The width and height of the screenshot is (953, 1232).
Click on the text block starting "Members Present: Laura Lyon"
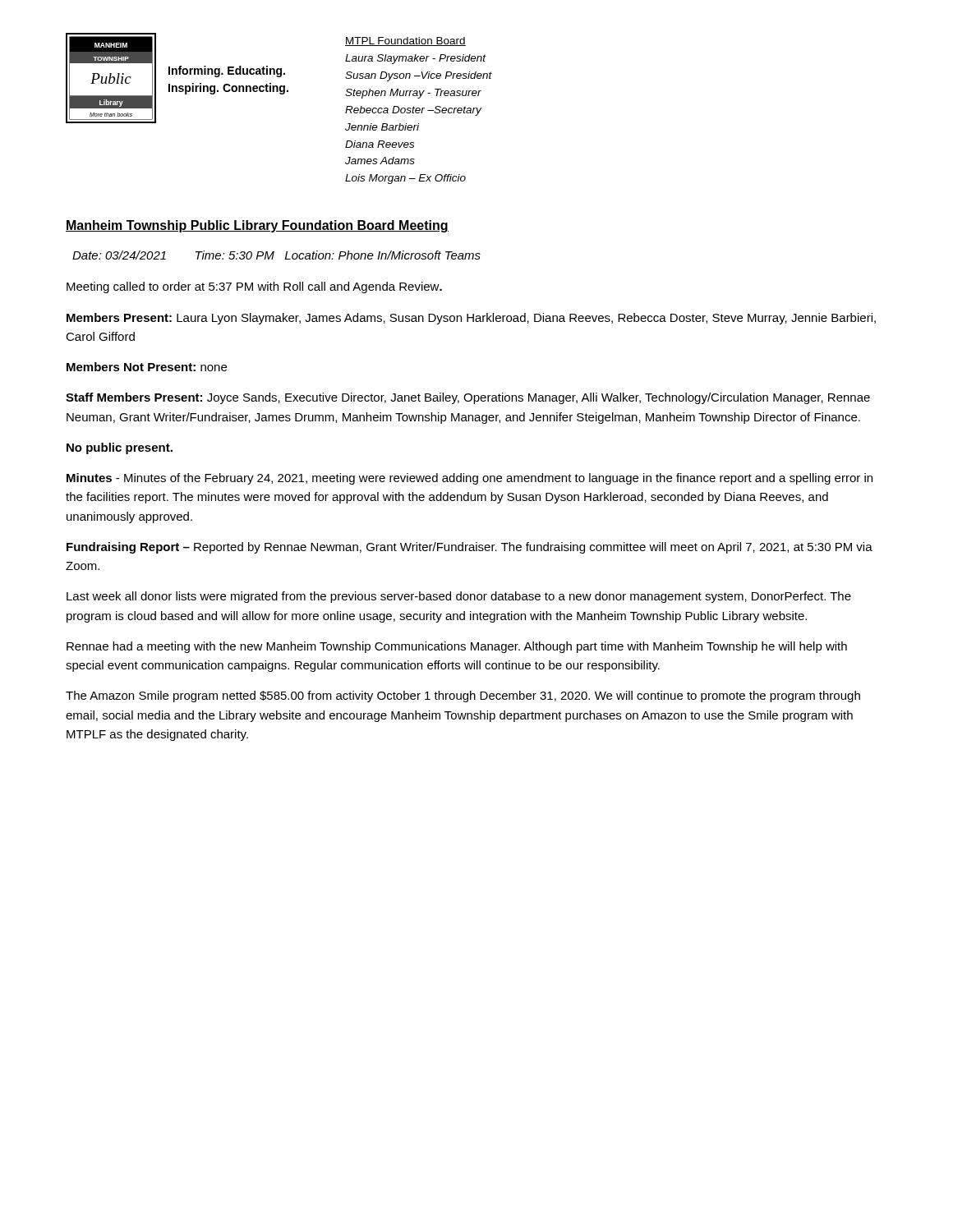[x=471, y=327]
